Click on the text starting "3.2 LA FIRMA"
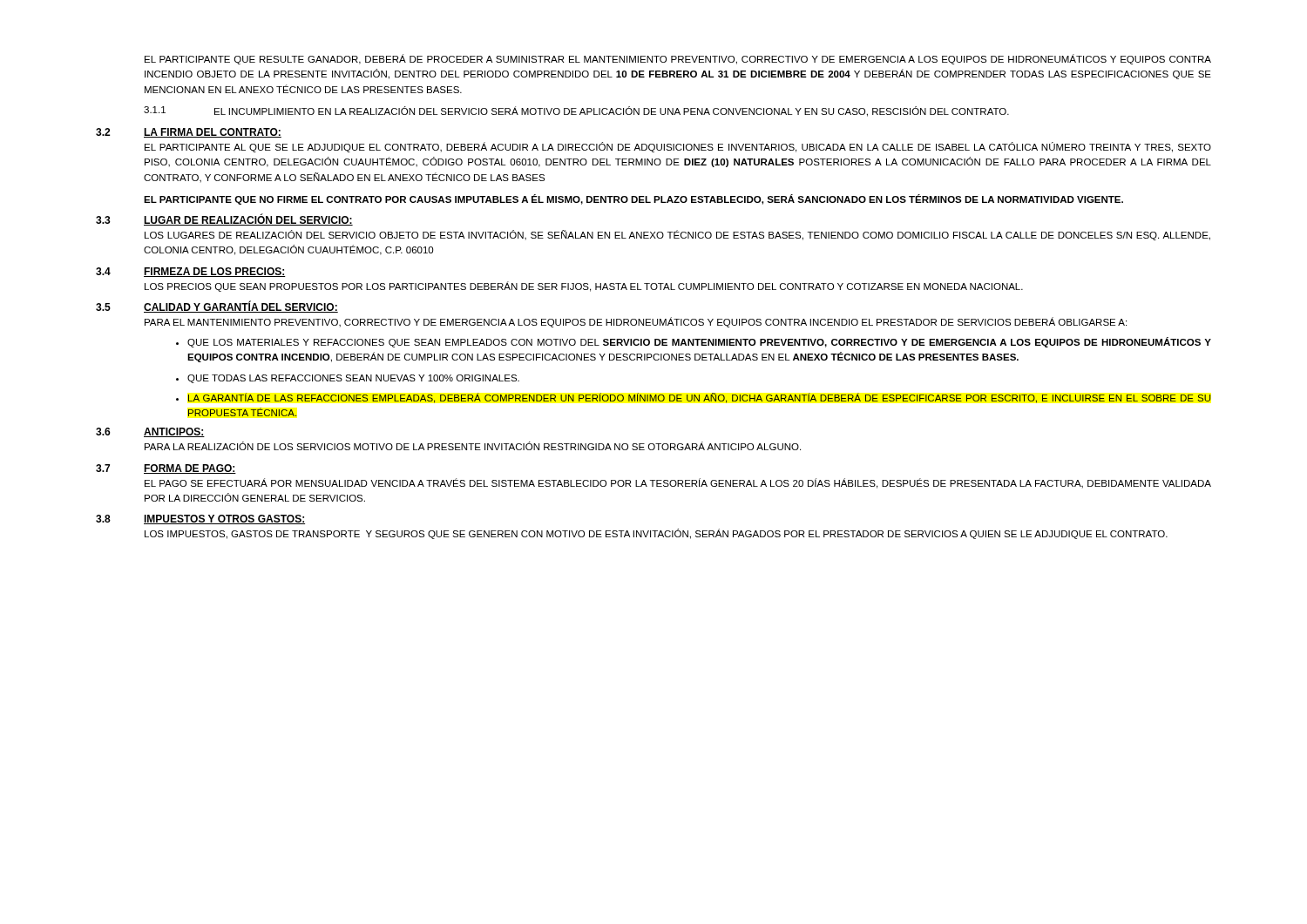This screenshot has height=924, width=1307. [654, 132]
